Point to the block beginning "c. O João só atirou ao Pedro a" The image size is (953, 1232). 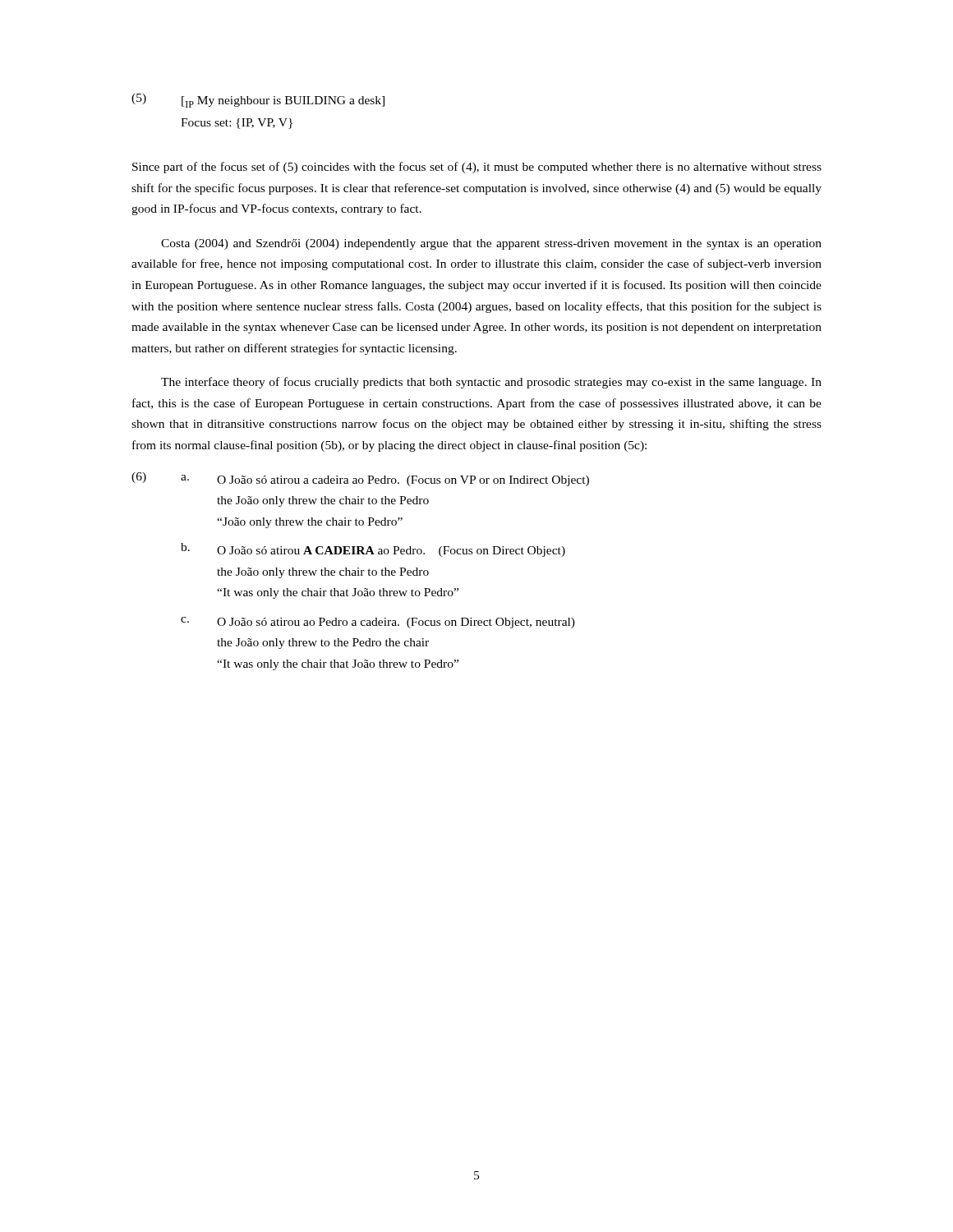pos(378,623)
